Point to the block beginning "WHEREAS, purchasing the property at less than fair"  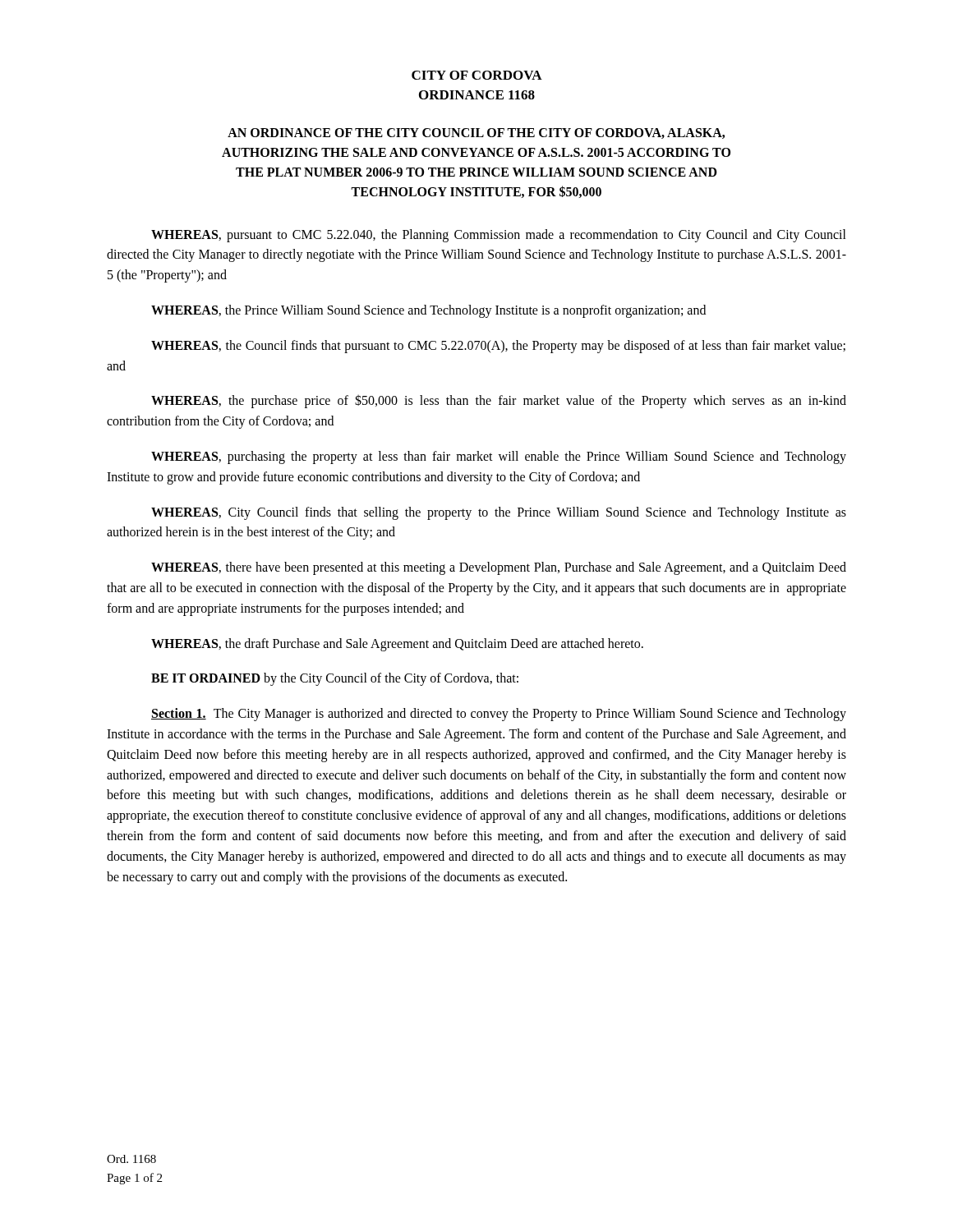coord(476,466)
